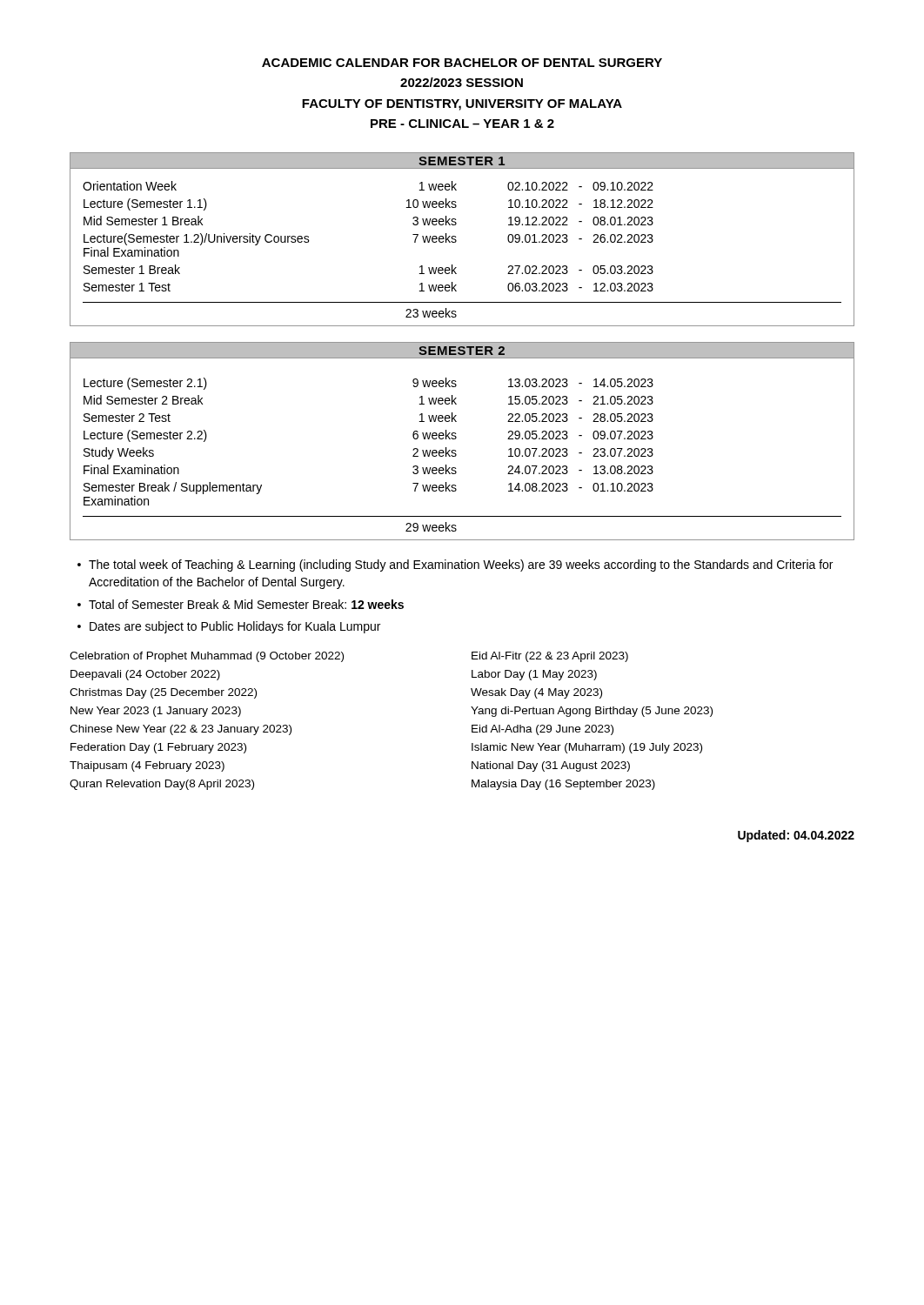Locate the list item with the text "• The total week of Teaching &"
This screenshot has width=924, height=1305.
(x=462, y=574)
